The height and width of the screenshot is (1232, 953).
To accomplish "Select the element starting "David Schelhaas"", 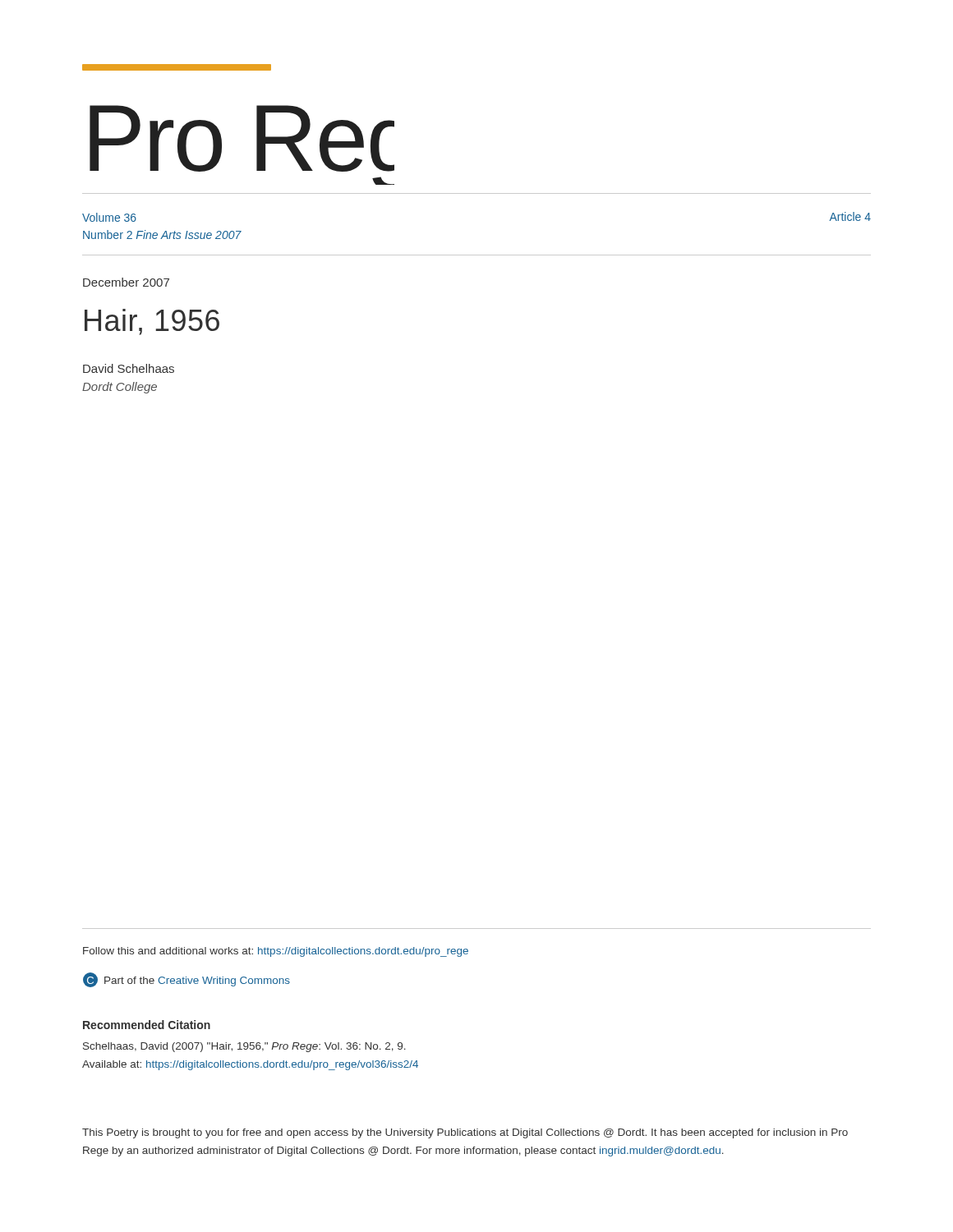I will [x=128, y=368].
